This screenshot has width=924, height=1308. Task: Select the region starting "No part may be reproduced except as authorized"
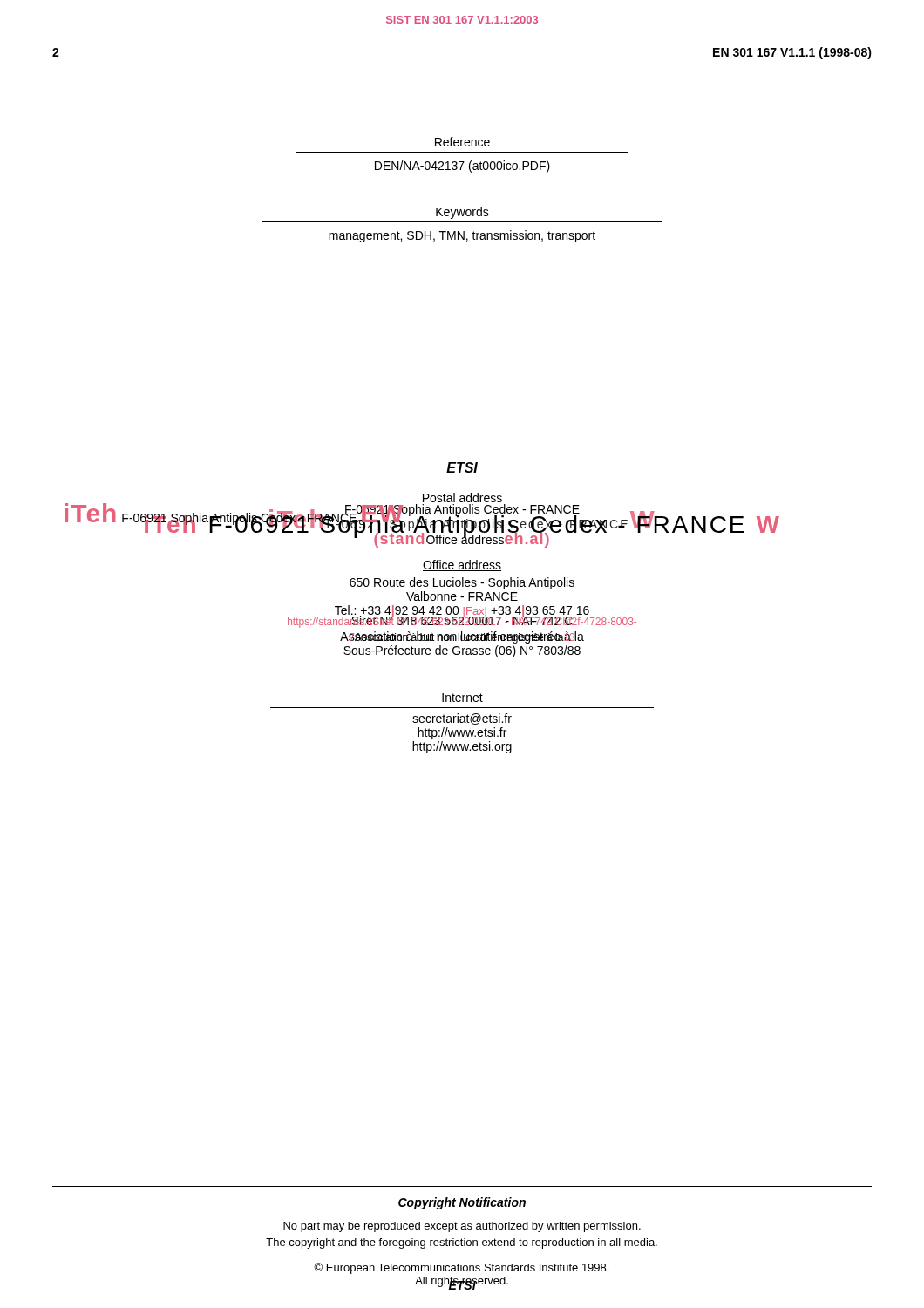tap(462, 1234)
